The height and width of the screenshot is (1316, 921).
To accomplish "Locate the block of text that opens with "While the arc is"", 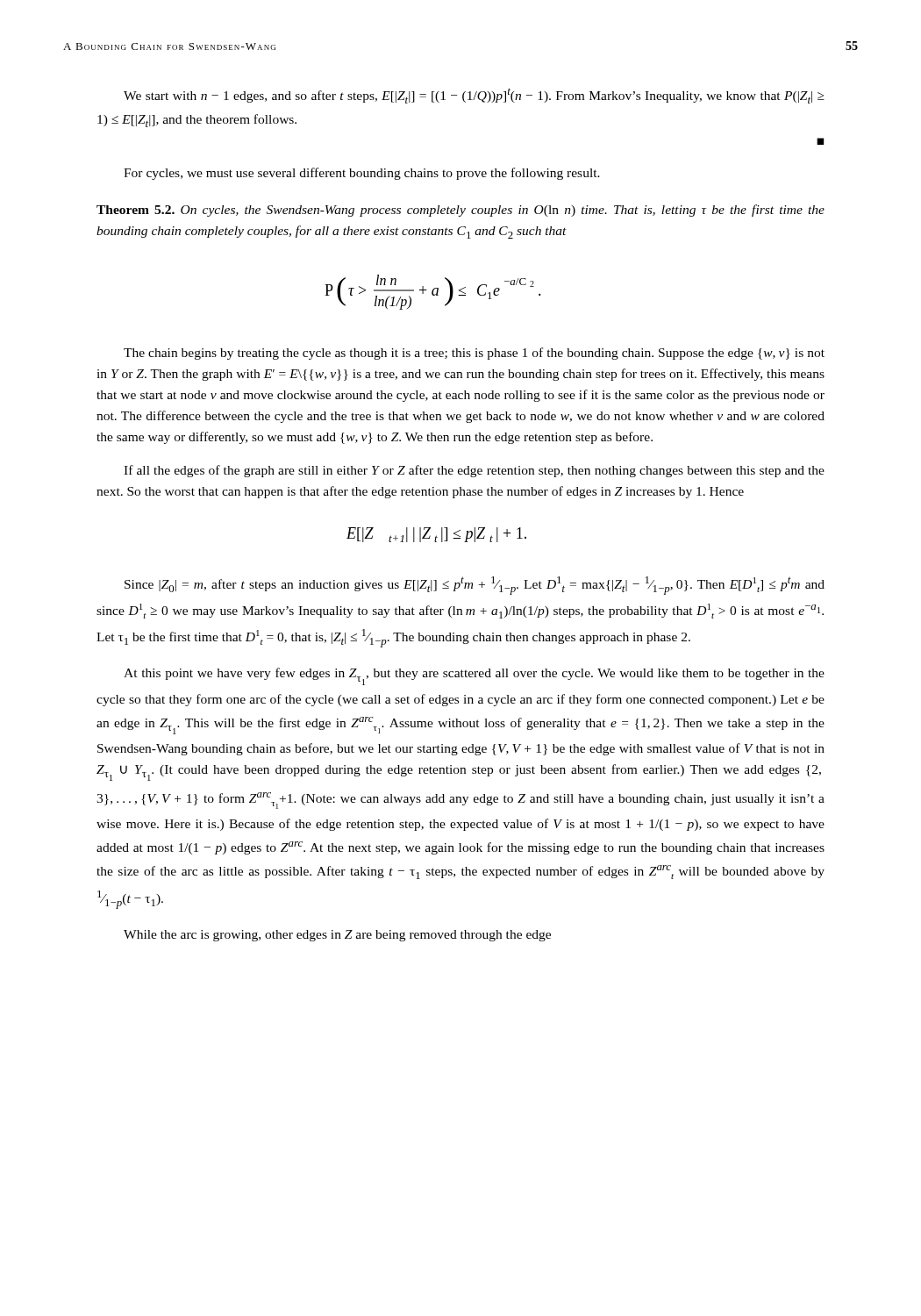I will 338,934.
